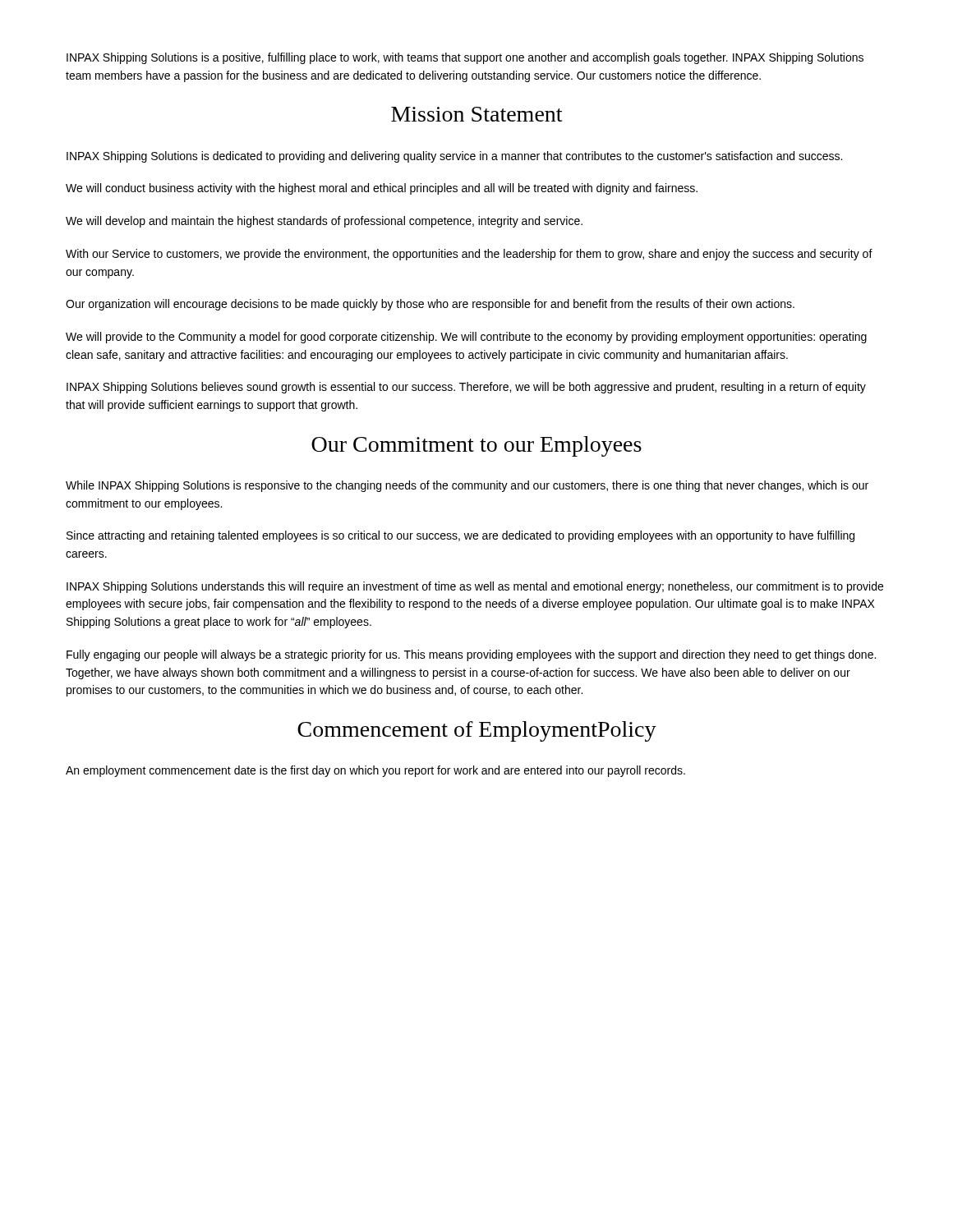Find the block on this page that starts "We will conduct business activity with"
Screen dimensions: 1232x953
click(382, 188)
